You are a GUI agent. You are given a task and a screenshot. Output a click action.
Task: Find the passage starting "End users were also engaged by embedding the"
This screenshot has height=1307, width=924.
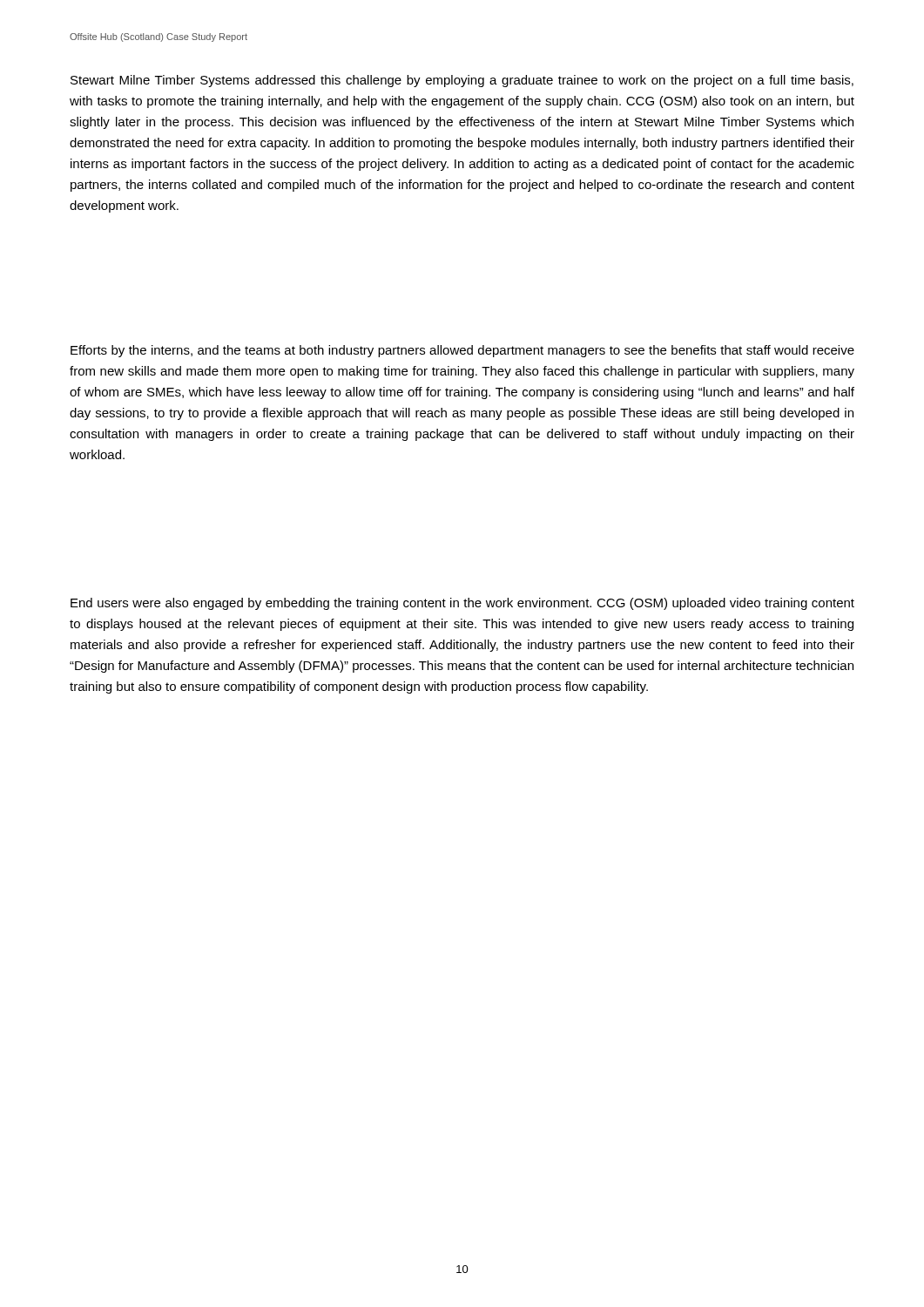pyautogui.click(x=462, y=644)
